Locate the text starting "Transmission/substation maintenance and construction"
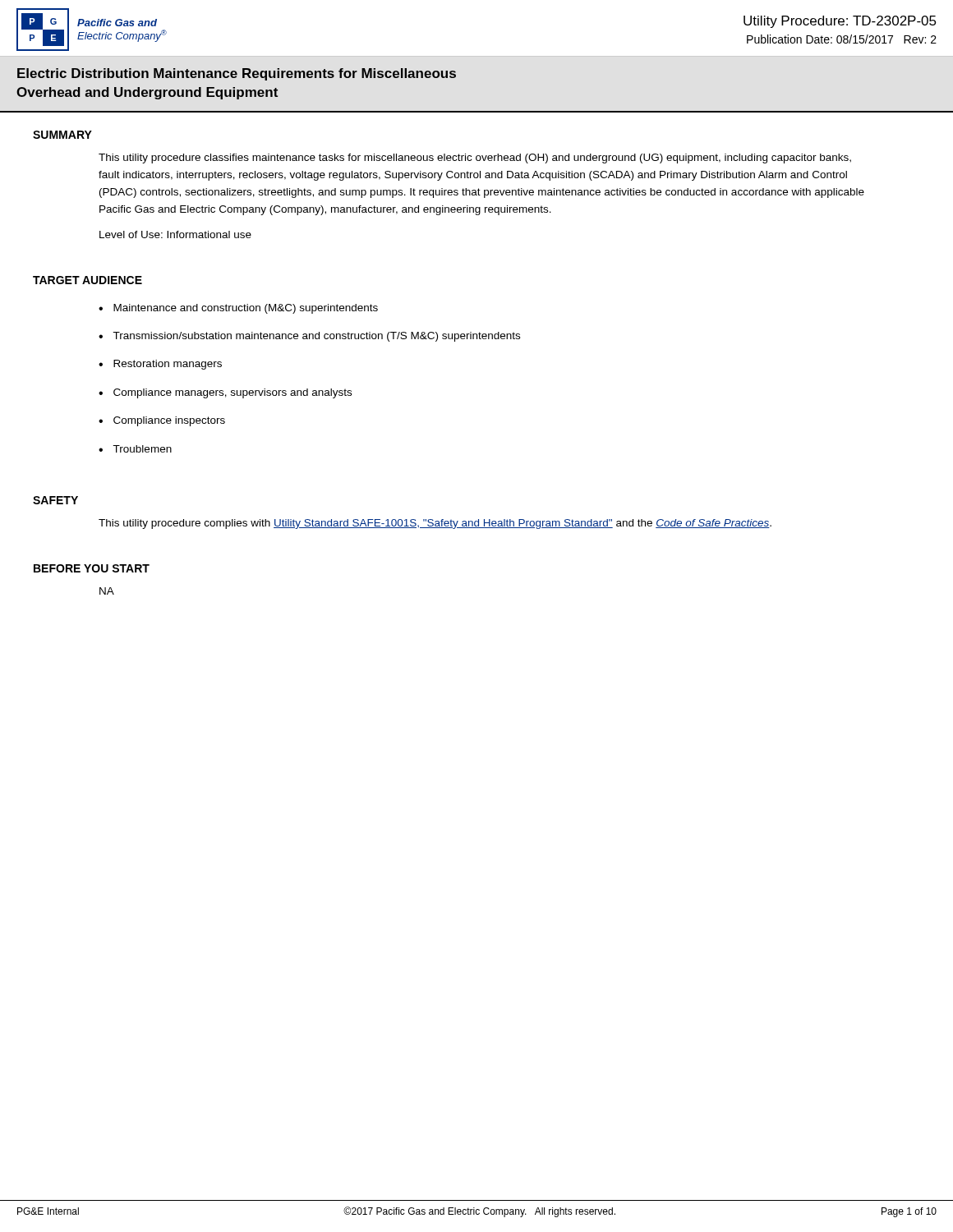 coord(317,335)
